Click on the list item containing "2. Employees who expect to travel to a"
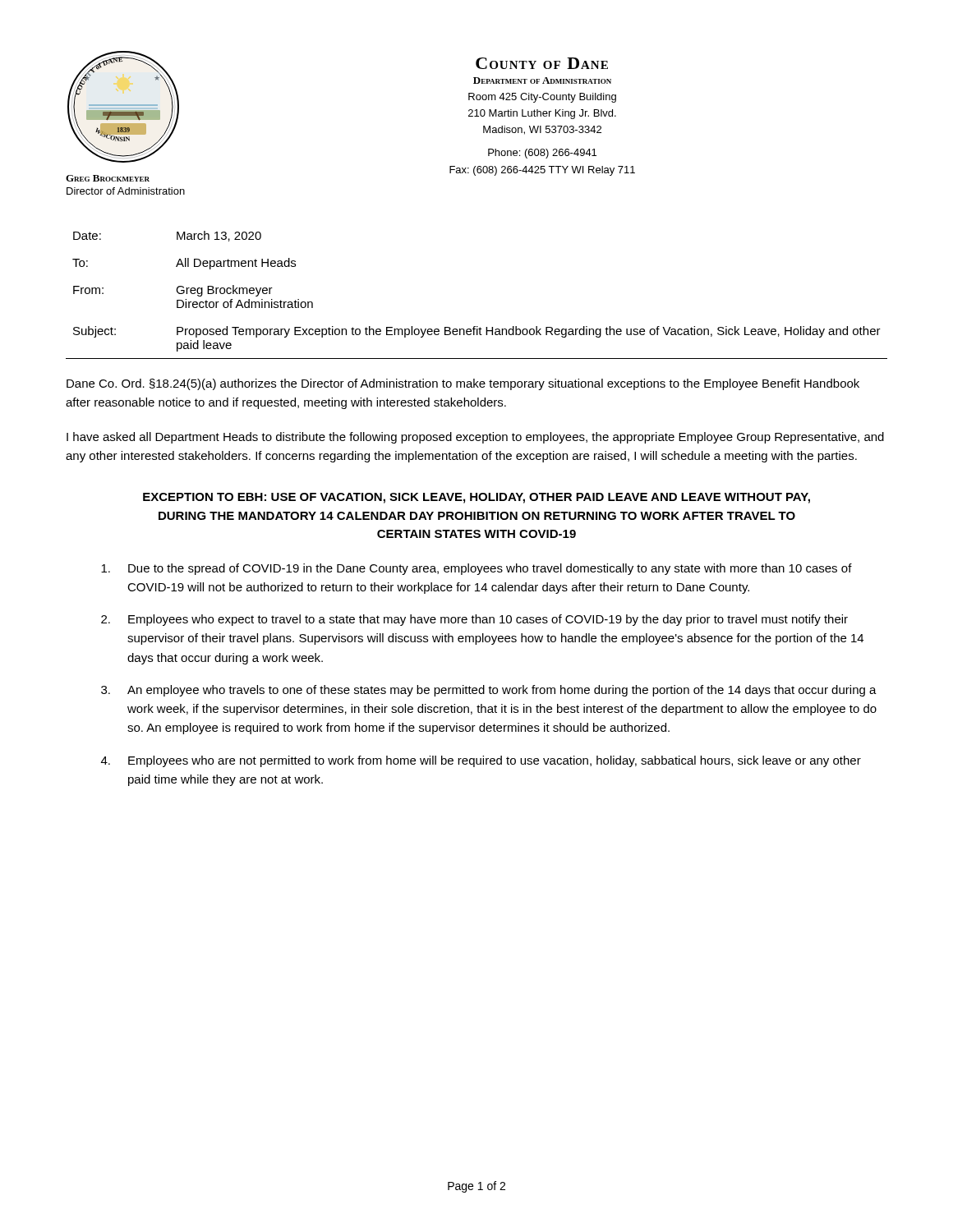Screen dimensions: 1232x953 [x=476, y=638]
